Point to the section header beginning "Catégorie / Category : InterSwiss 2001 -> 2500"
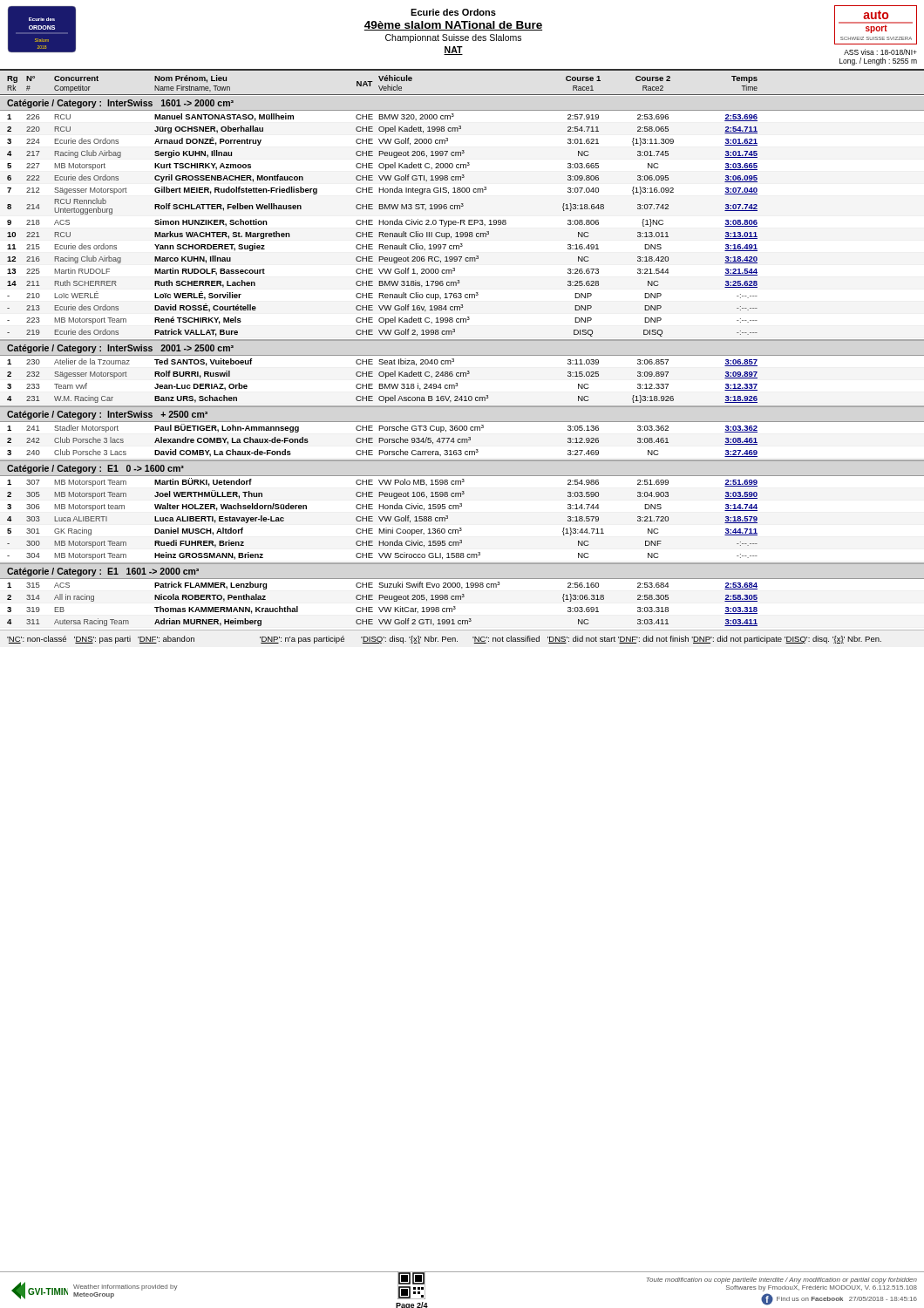 coord(120,348)
